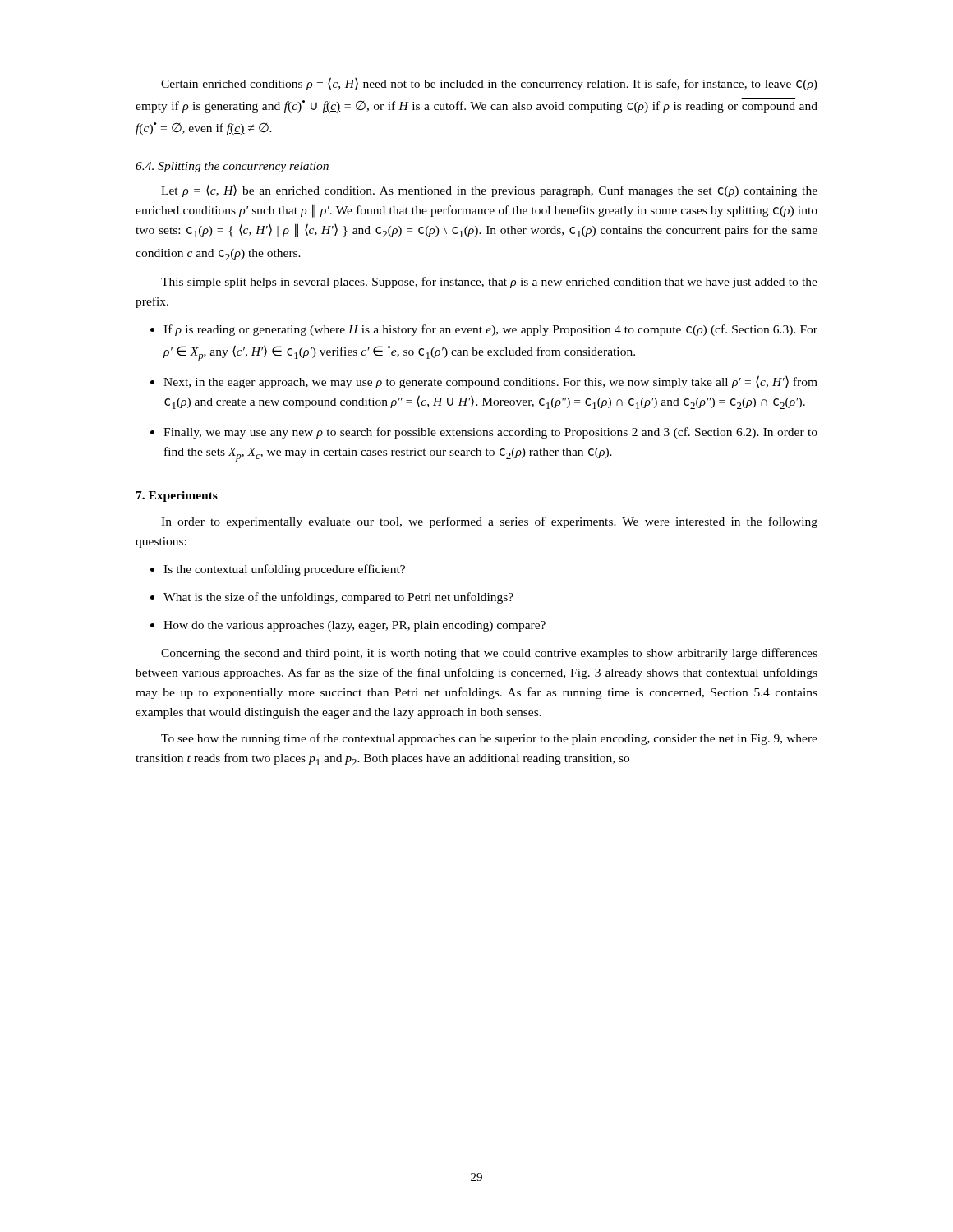Locate the block of text that opens with "If ρ is"
The width and height of the screenshot is (953, 1232).
click(x=476, y=342)
